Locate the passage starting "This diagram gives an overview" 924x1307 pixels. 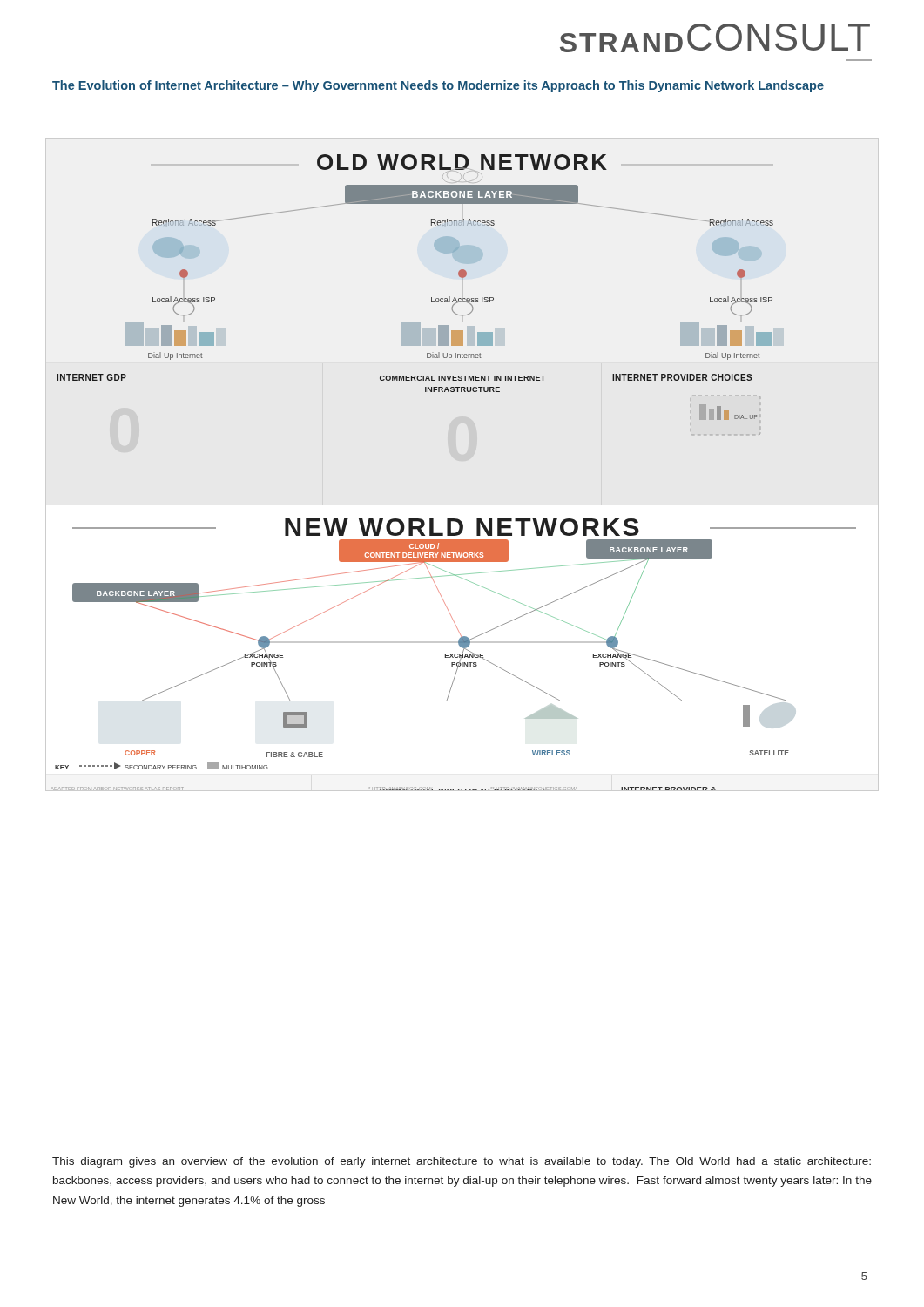[462, 1181]
